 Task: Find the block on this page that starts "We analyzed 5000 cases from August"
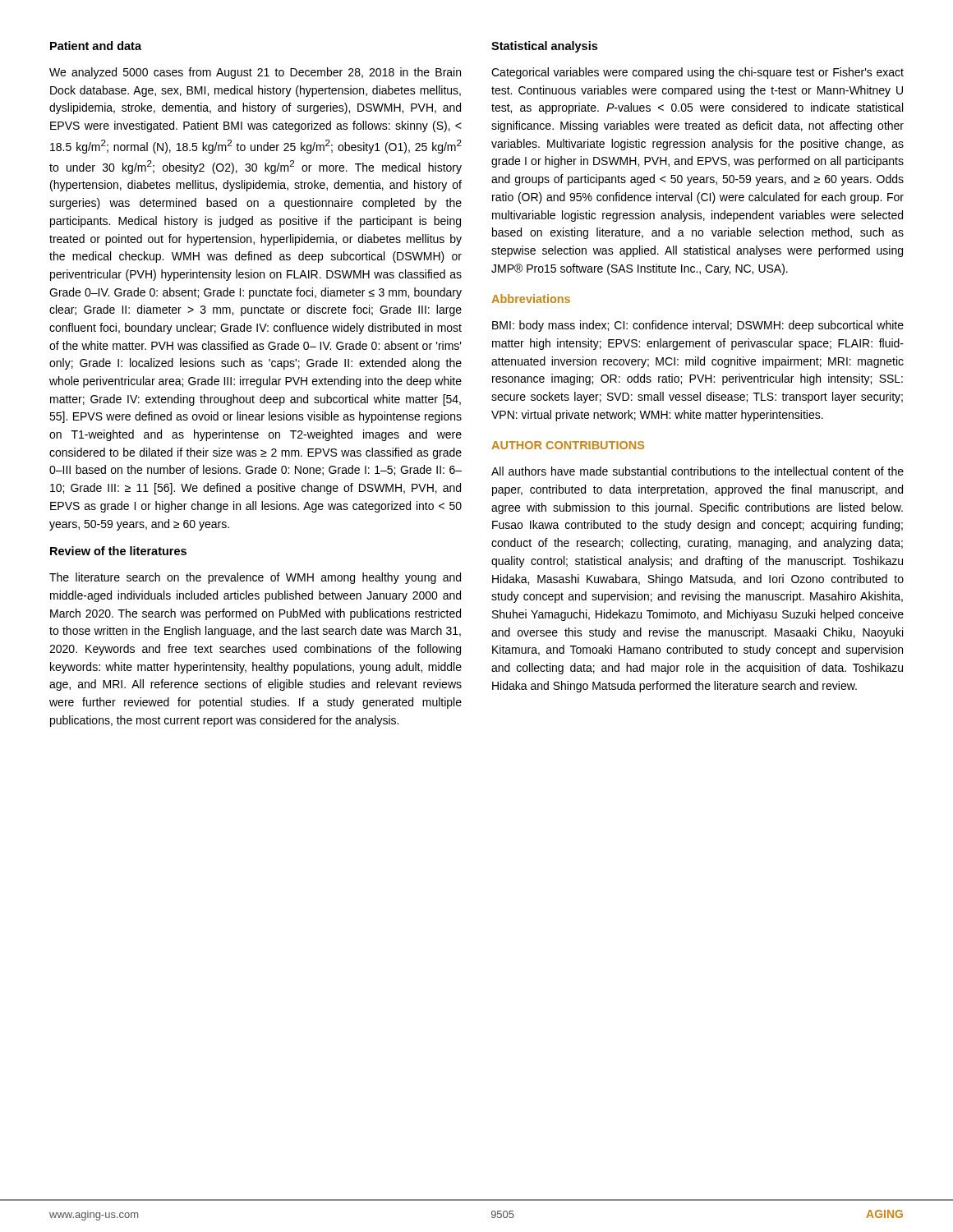(255, 299)
